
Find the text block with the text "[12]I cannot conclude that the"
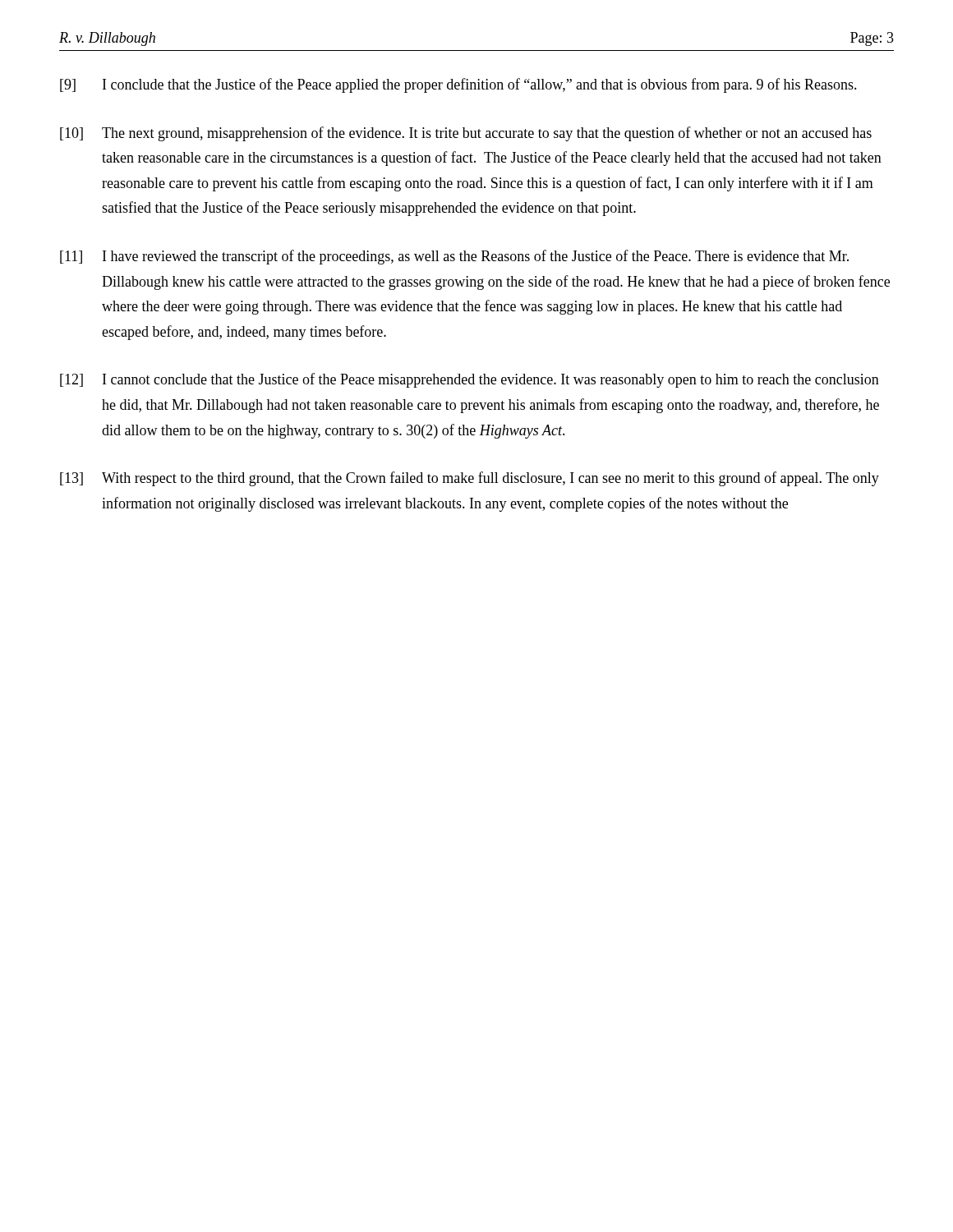[475, 405]
